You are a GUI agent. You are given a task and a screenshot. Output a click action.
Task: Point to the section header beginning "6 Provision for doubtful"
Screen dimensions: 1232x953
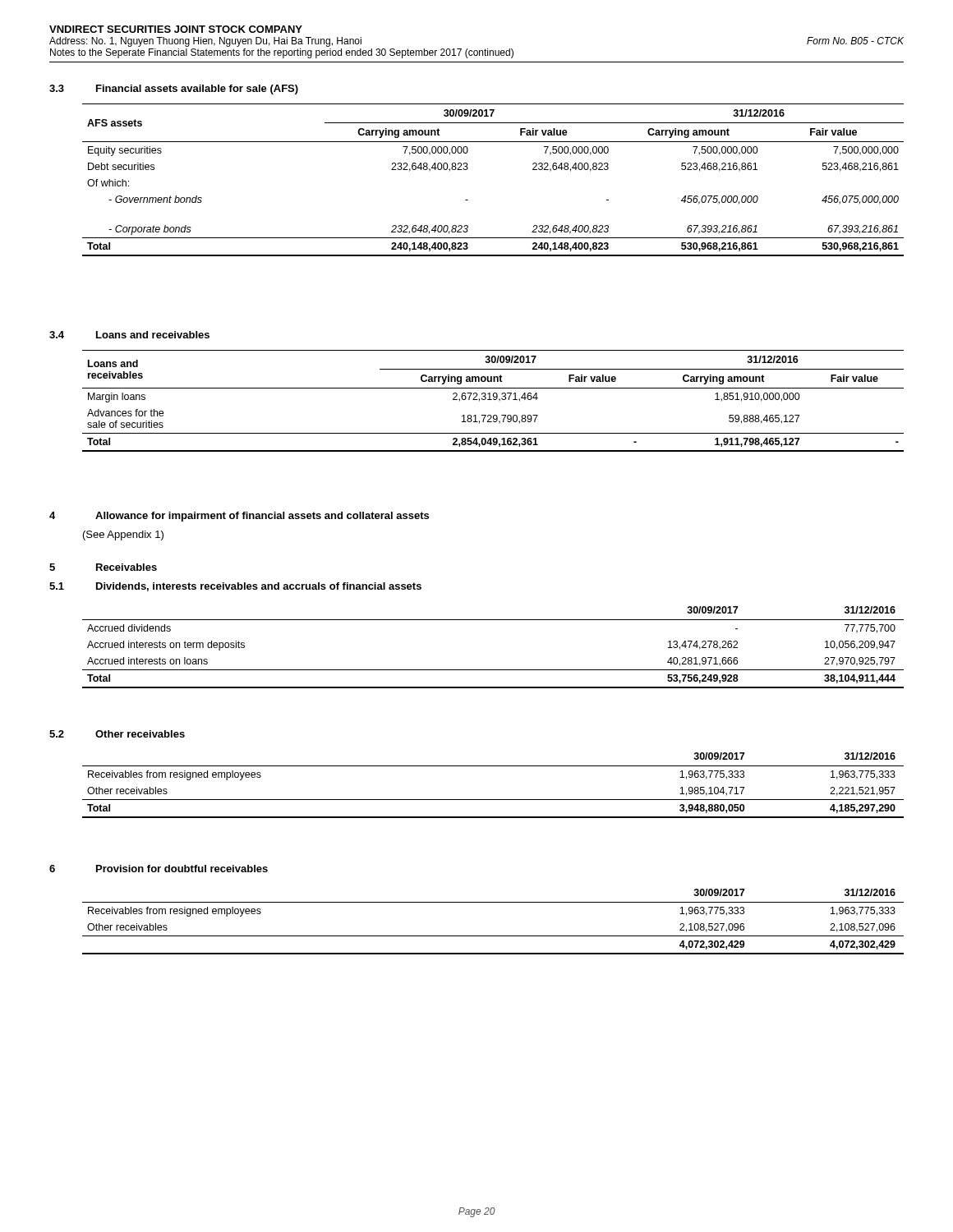coord(159,869)
